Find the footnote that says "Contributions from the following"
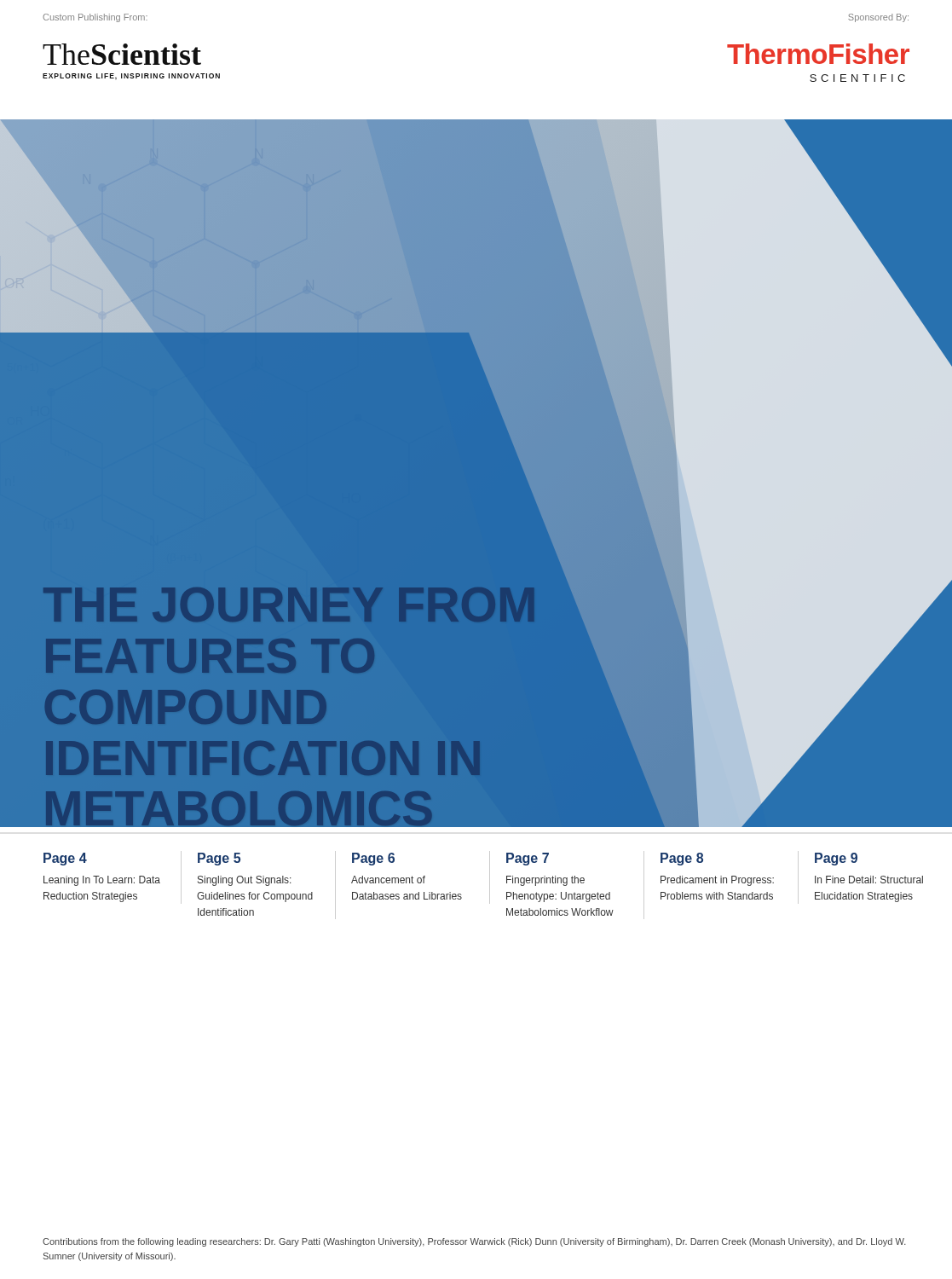Image resolution: width=952 pixels, height=1279 pixels. click(474, 1249)
